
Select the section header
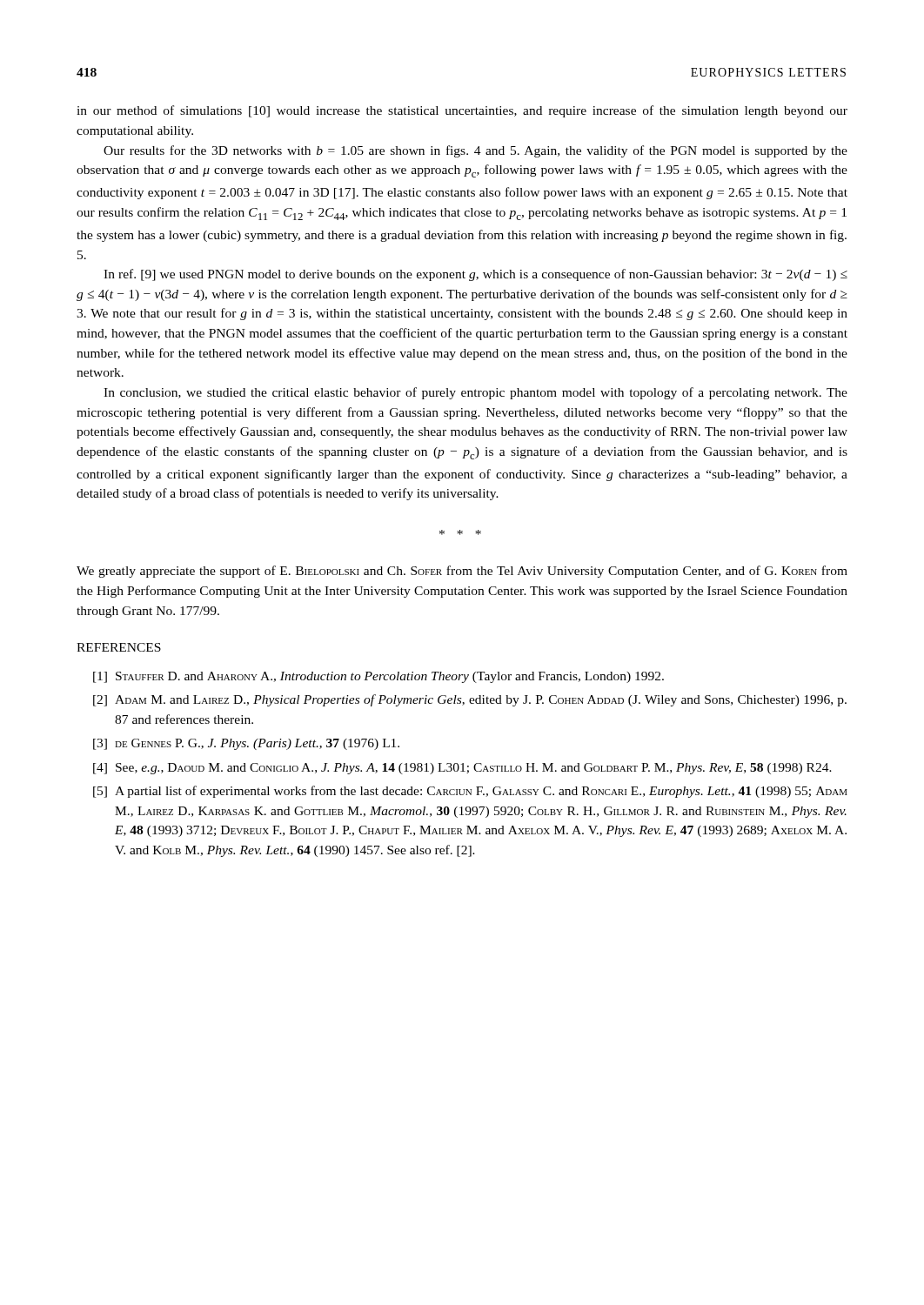(x=119, y=647)
